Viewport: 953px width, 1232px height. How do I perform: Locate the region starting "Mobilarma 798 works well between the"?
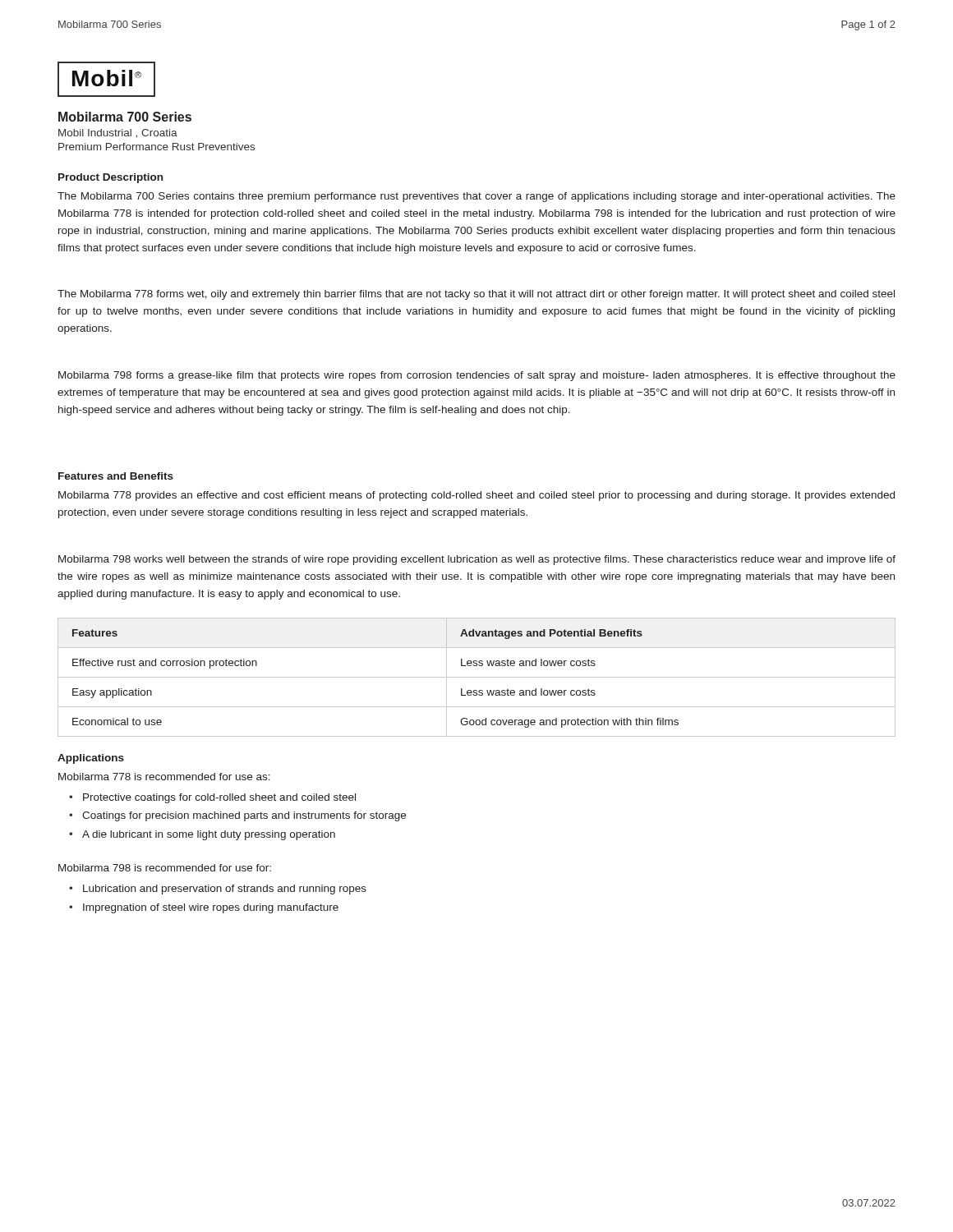point(476,576)
